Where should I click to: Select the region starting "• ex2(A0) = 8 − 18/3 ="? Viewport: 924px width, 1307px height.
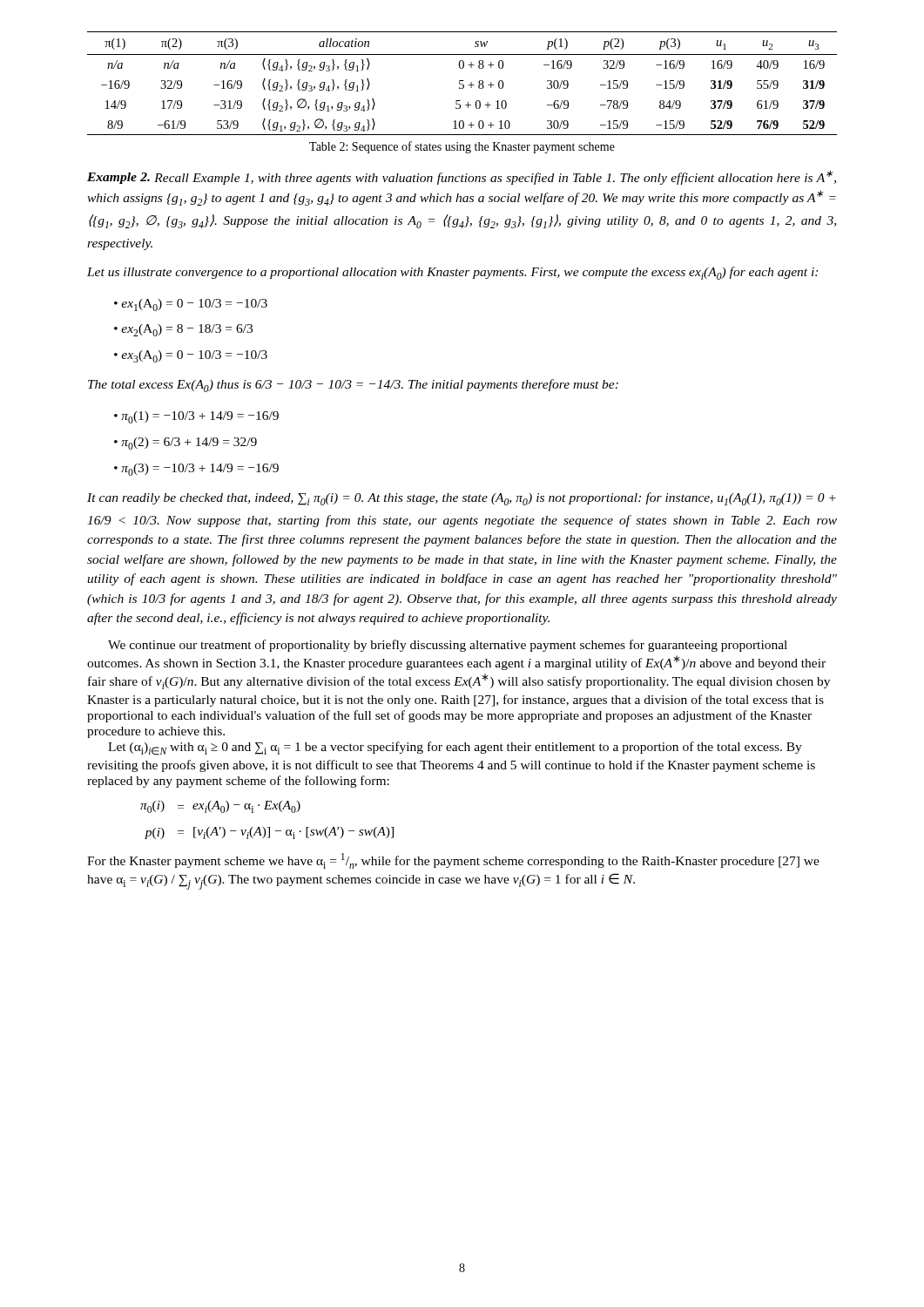tap(183, 330)
